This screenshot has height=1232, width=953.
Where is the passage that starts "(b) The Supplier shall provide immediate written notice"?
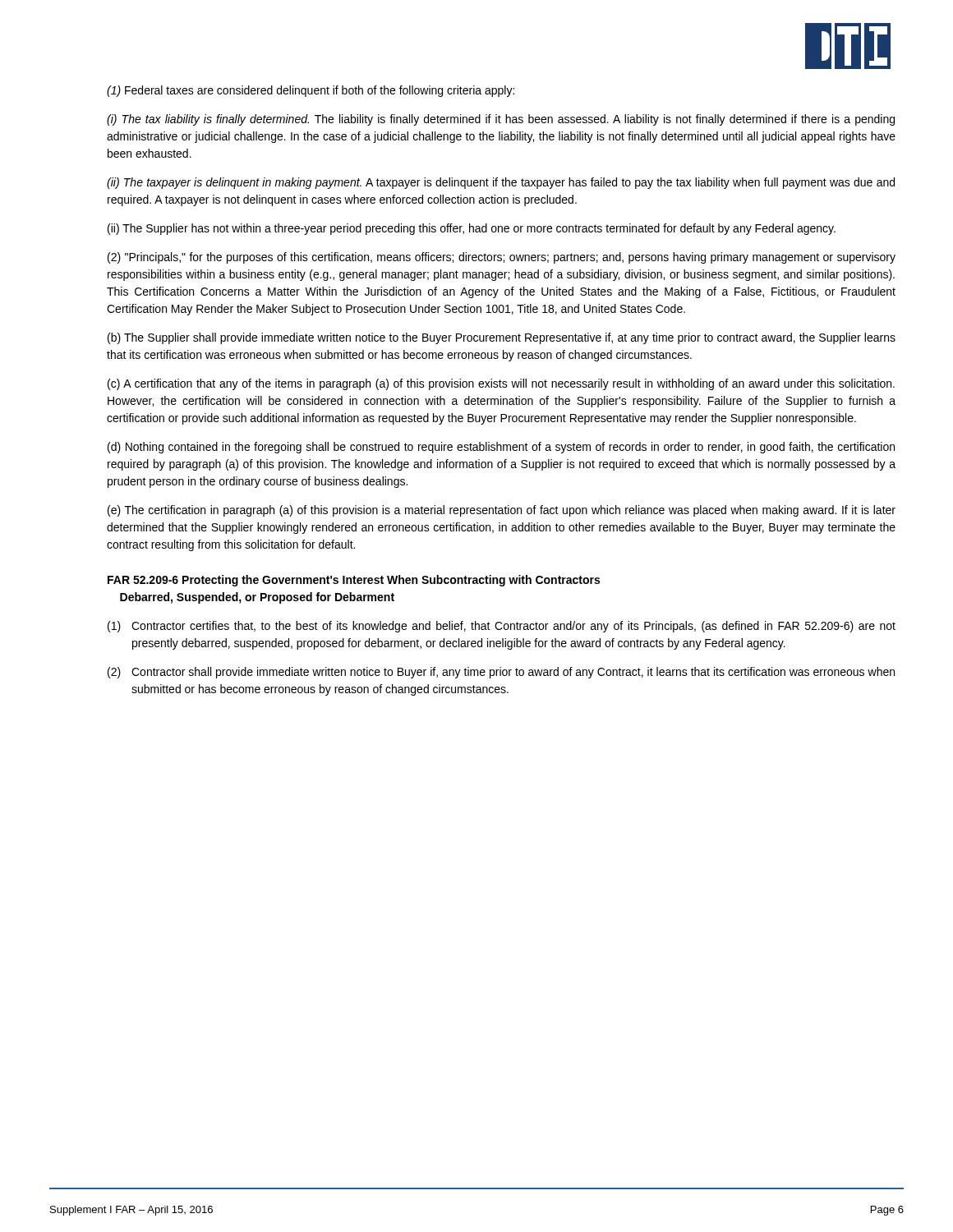(501, 346)
